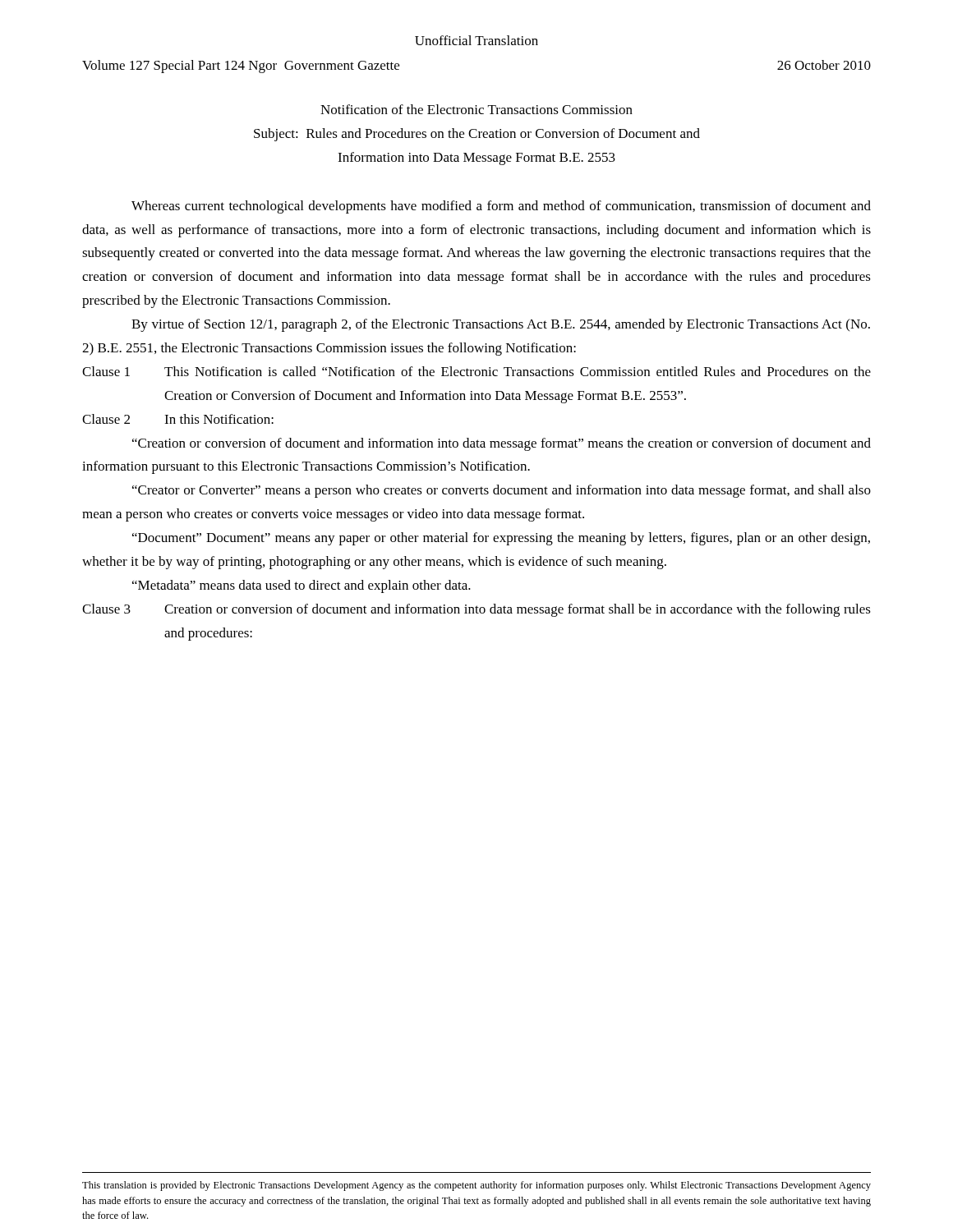Locate the text block containing "“Document” Document” means any"

[476, 550]
